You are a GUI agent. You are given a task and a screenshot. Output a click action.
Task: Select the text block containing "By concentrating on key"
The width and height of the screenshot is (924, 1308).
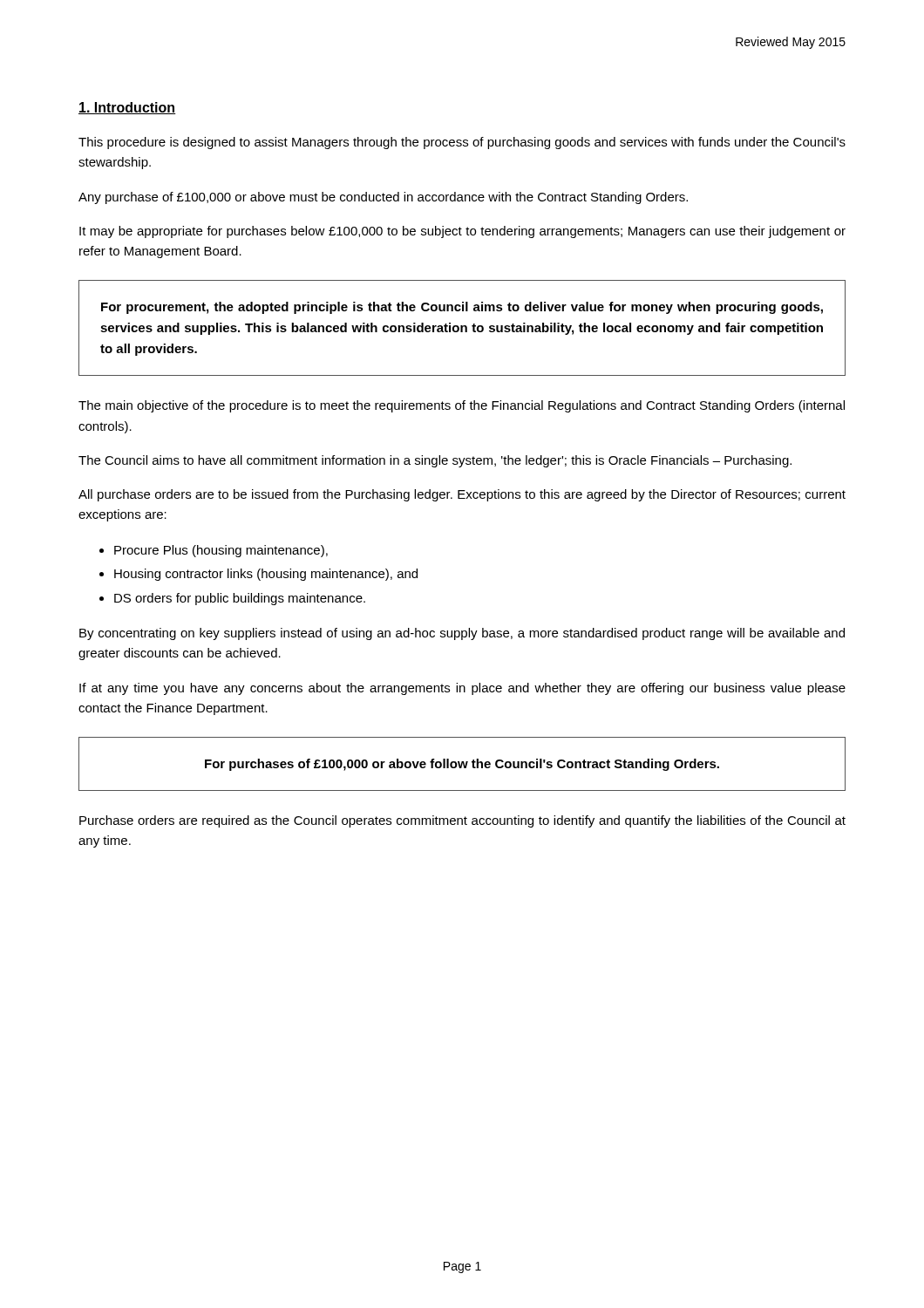pos(462,643)
